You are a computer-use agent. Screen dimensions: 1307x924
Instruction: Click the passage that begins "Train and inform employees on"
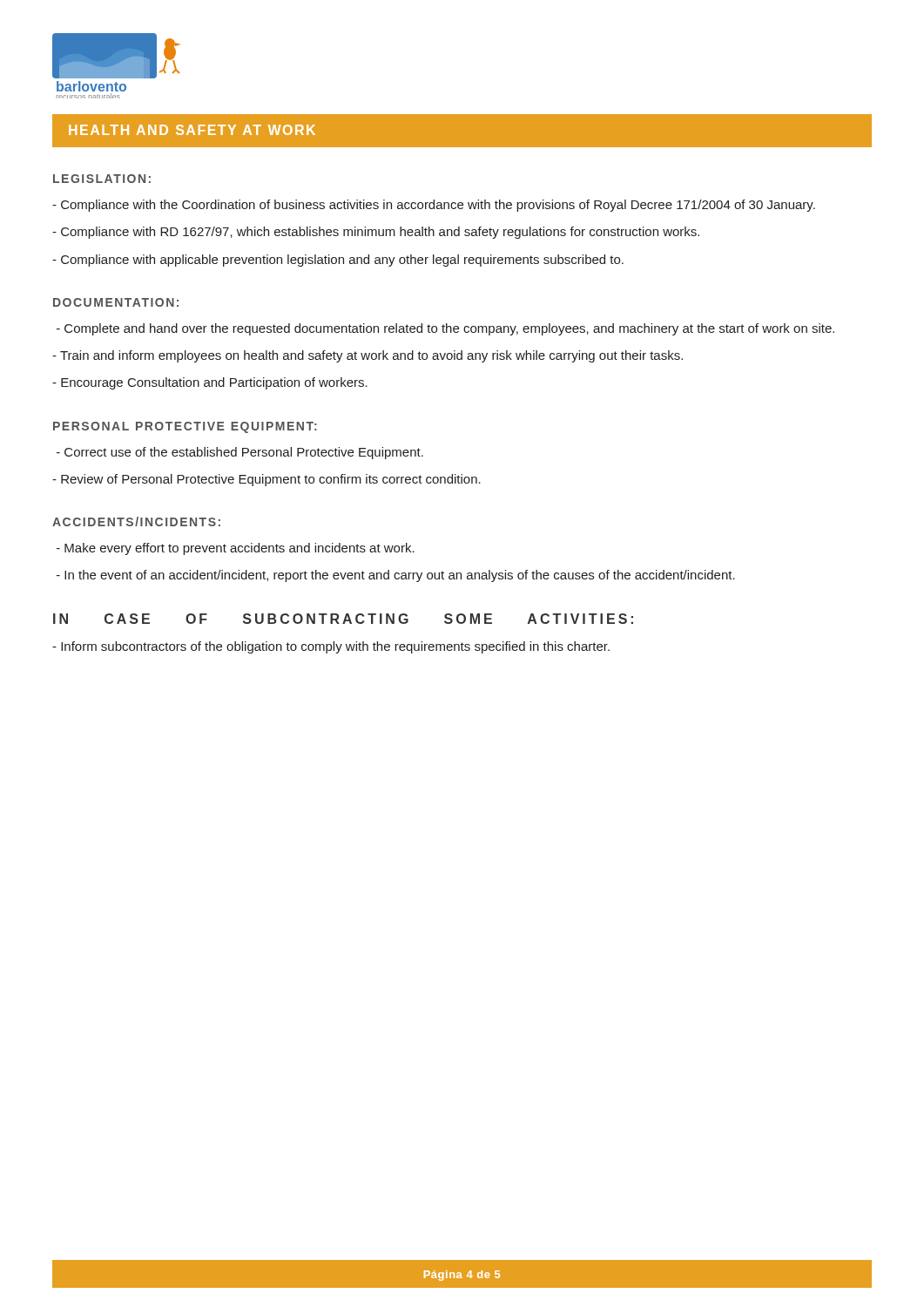pyautogui.click(x=368, y=355)
